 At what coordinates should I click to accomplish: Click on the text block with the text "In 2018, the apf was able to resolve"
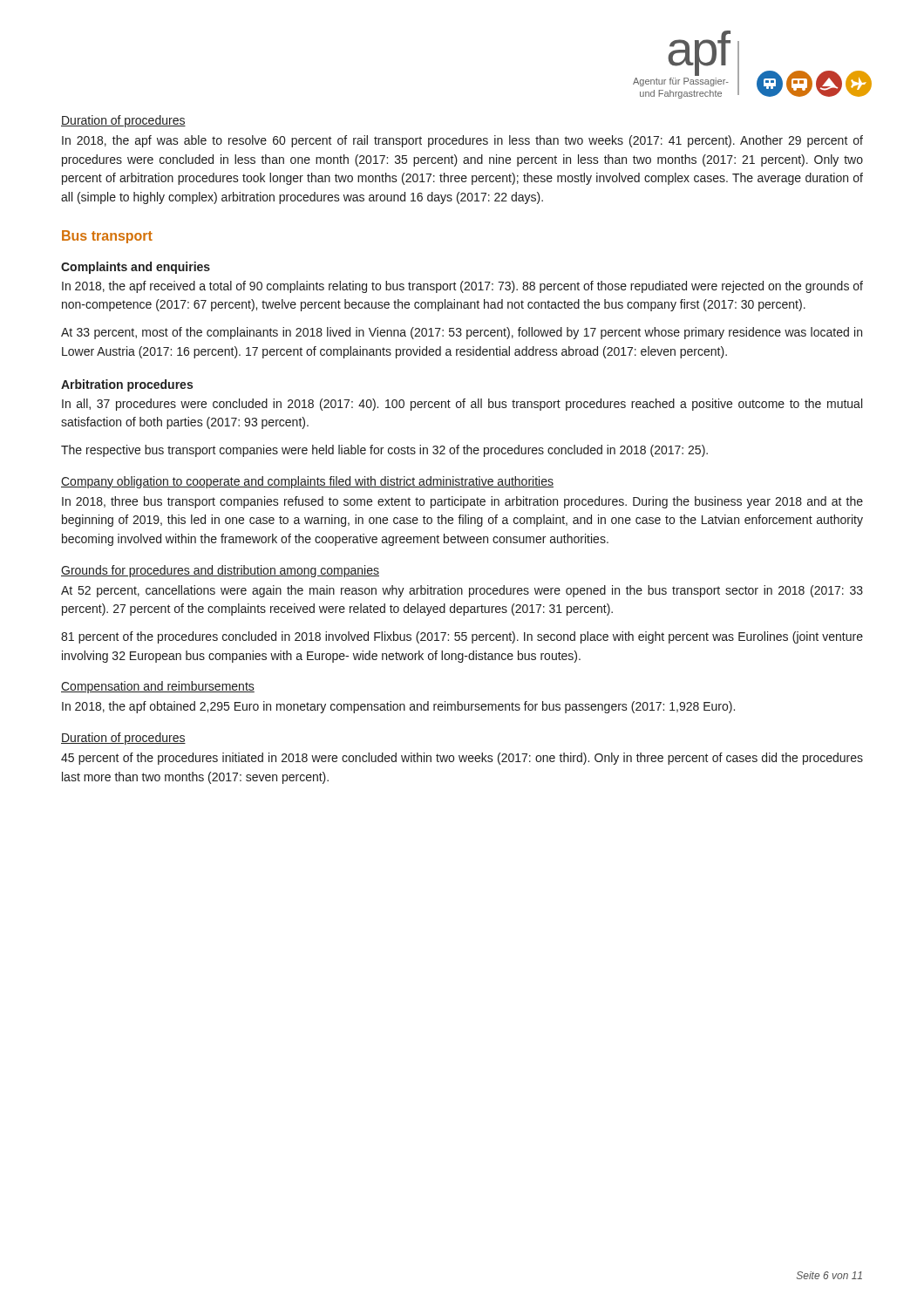click(462, 169)
